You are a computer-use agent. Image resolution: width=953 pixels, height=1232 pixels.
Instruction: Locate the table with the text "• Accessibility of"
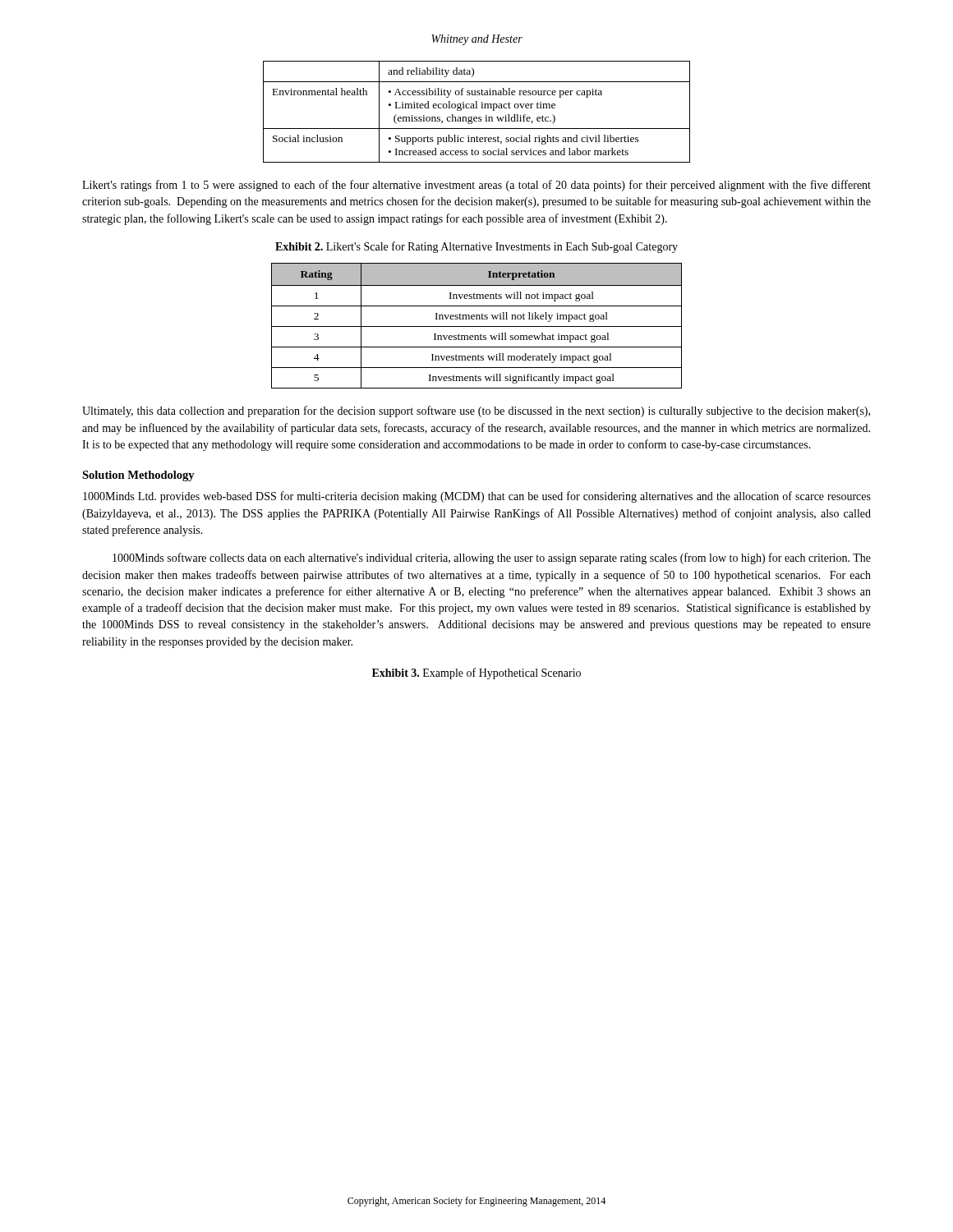[476, 112]
